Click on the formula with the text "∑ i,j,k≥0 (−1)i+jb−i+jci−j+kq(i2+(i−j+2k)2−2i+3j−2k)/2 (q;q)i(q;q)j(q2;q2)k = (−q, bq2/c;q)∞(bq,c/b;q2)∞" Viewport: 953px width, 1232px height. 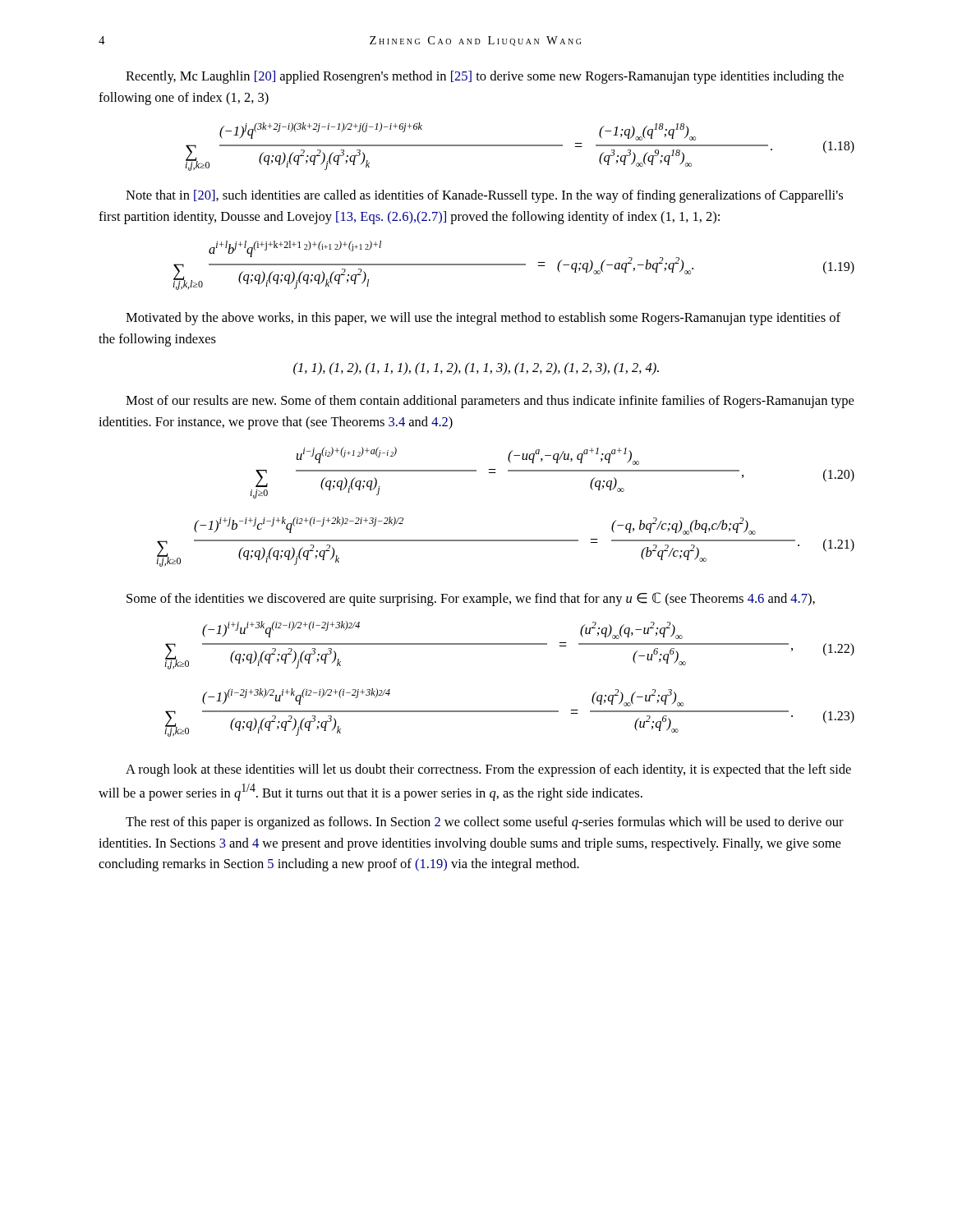(x=505, y=544)
